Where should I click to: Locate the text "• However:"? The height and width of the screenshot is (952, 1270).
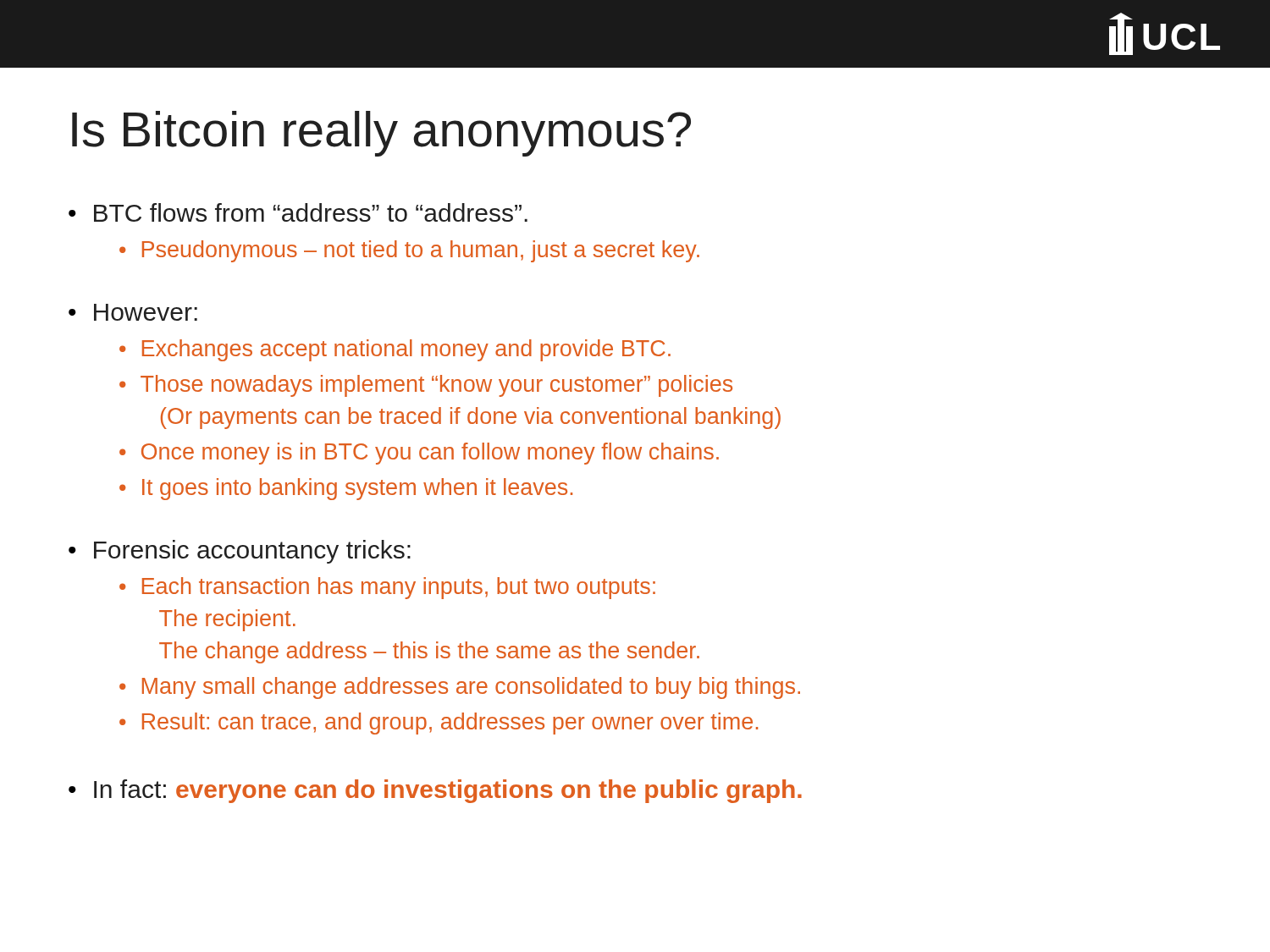pos(133,313)
